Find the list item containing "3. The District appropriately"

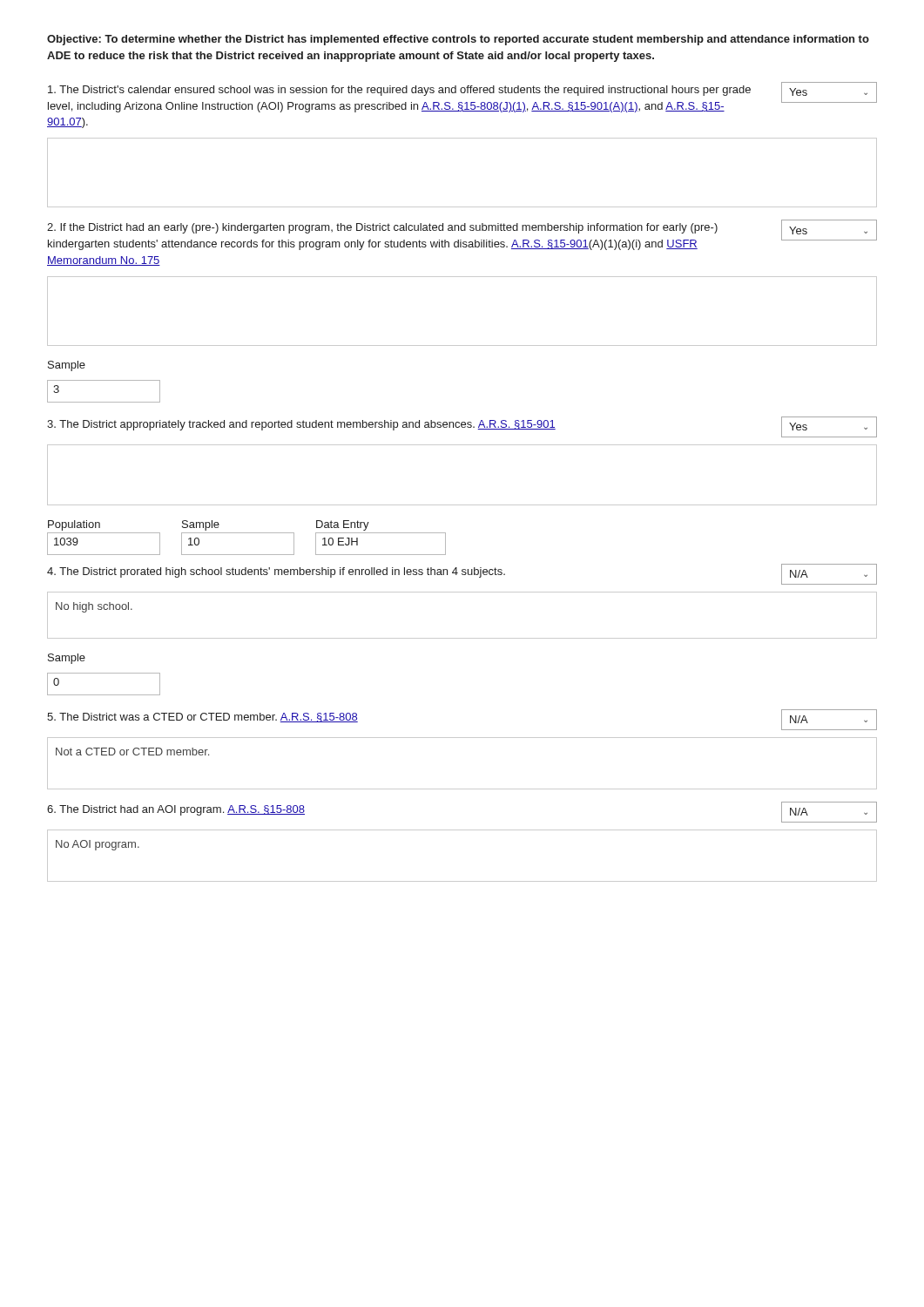click(x=462, y=427)
